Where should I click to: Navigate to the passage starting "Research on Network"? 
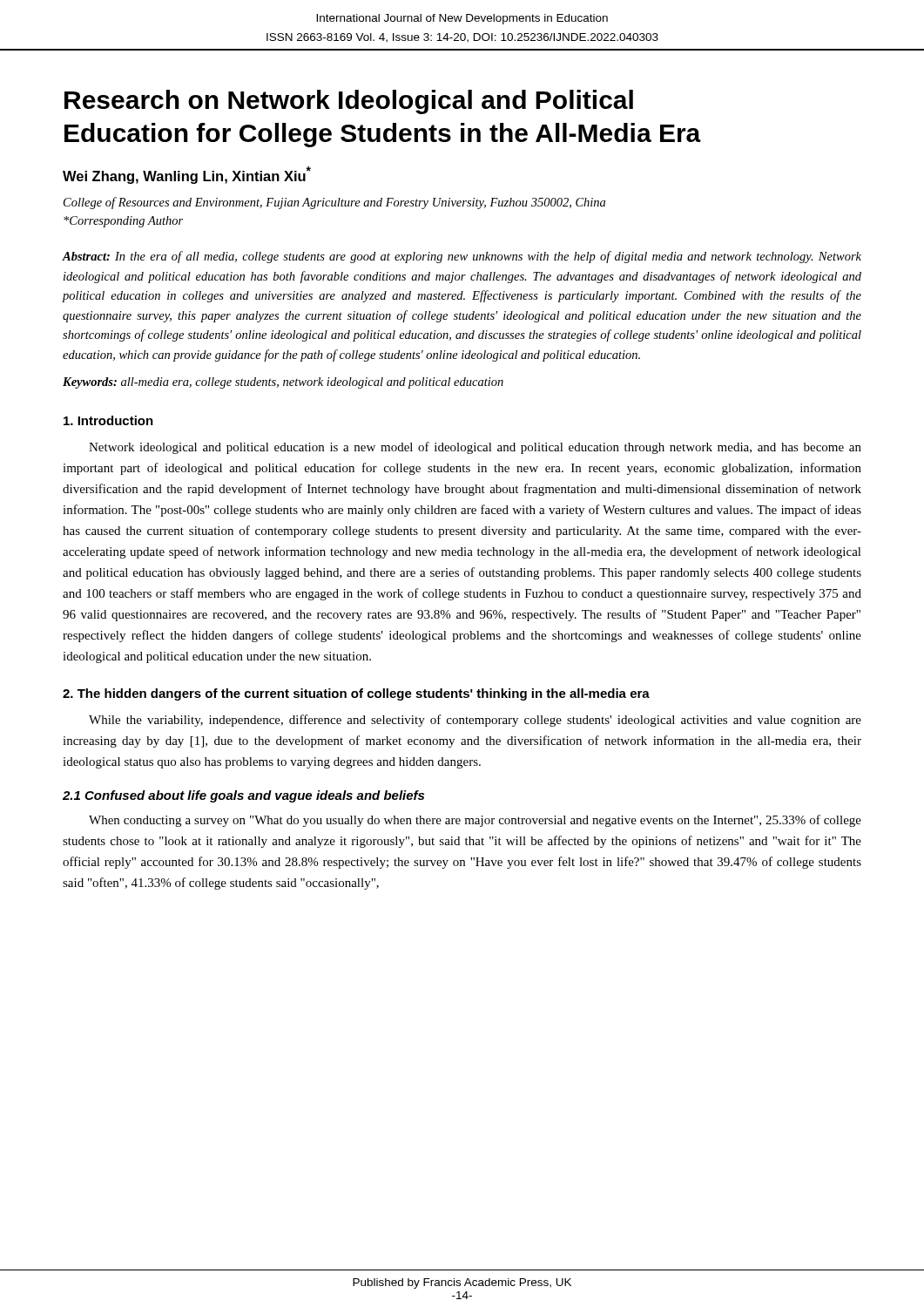[462, 116]
